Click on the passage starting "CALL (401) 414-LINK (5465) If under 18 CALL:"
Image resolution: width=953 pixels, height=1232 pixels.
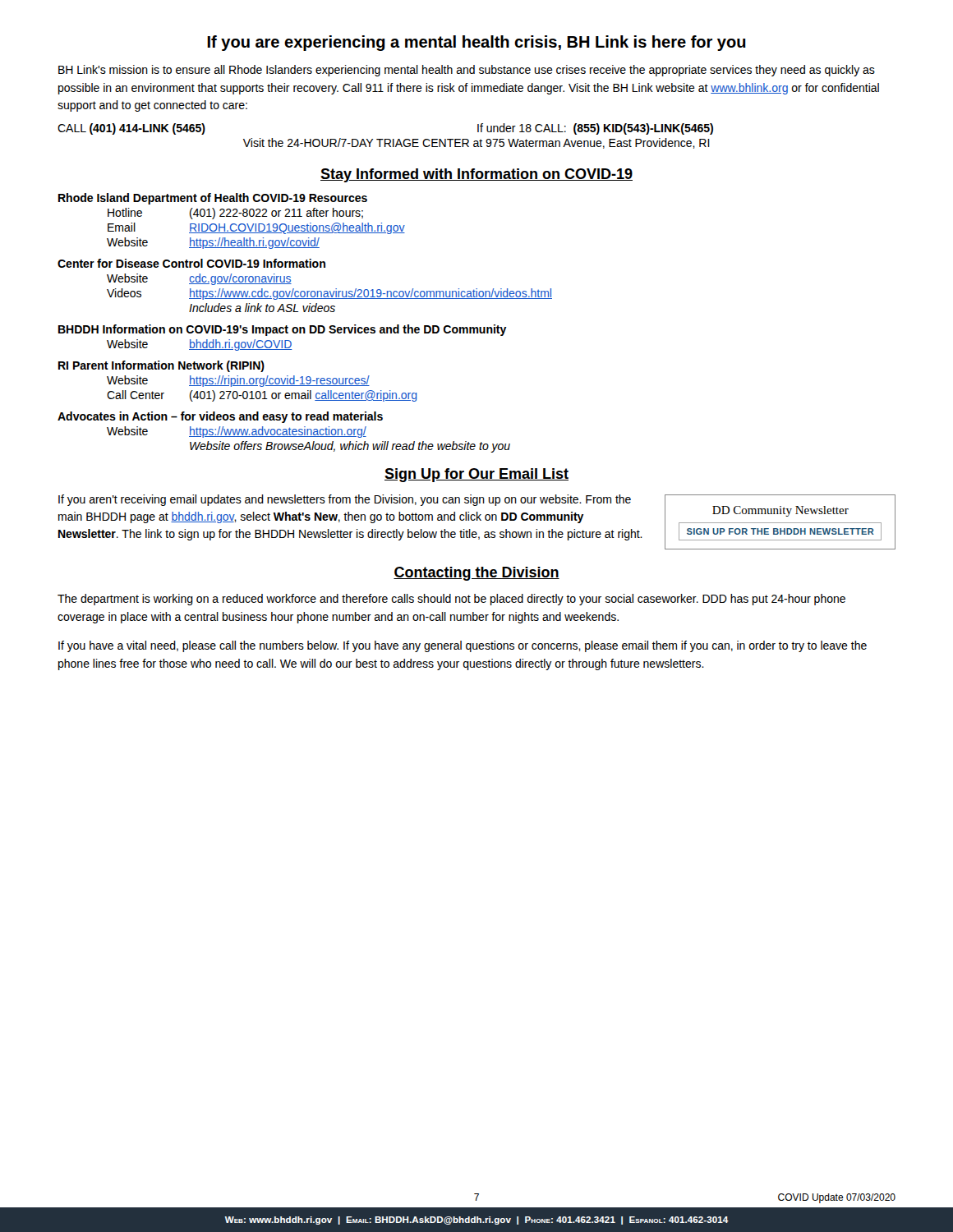tap(476, 128)
